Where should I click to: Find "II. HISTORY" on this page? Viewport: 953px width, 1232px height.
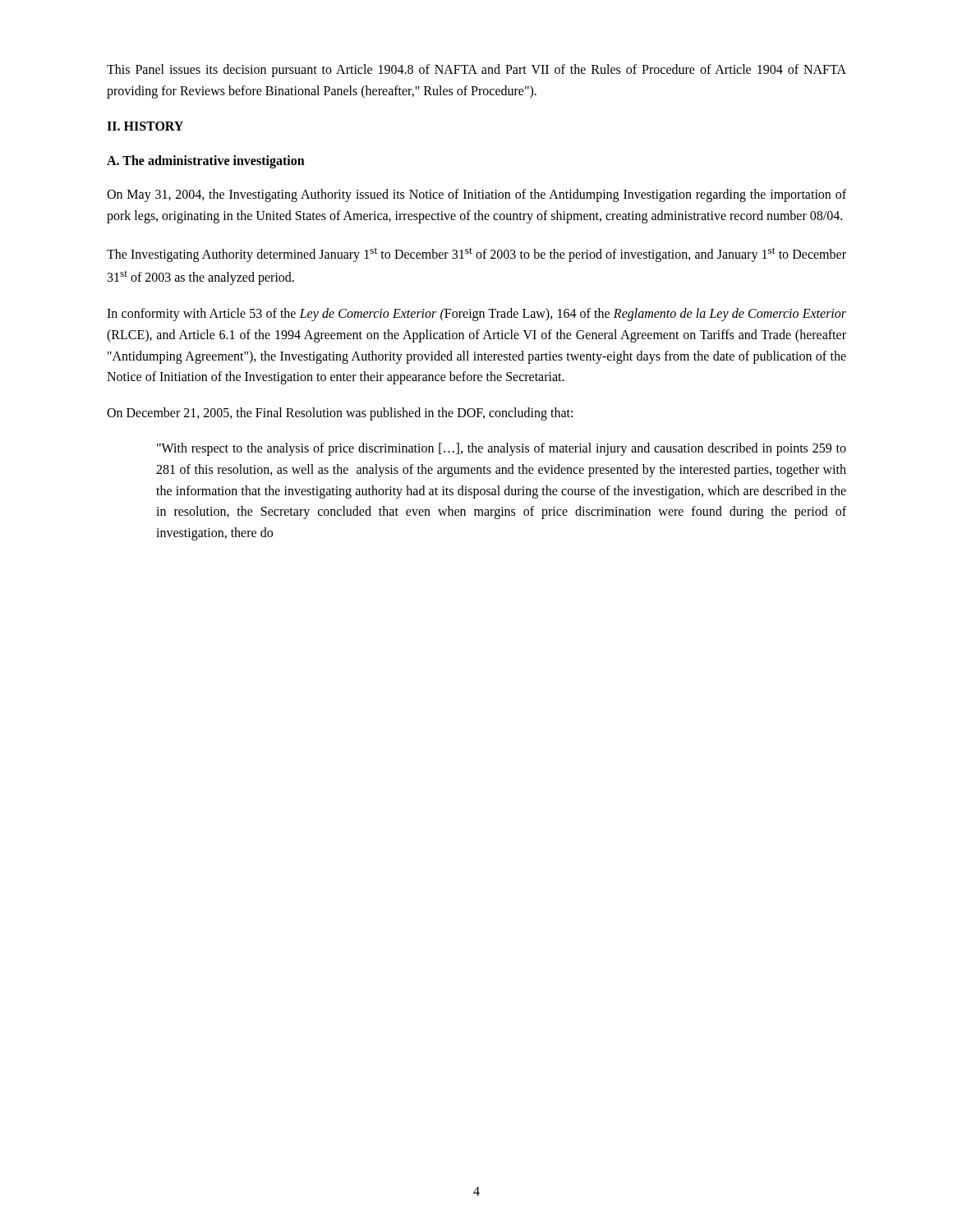click(145, 126)
